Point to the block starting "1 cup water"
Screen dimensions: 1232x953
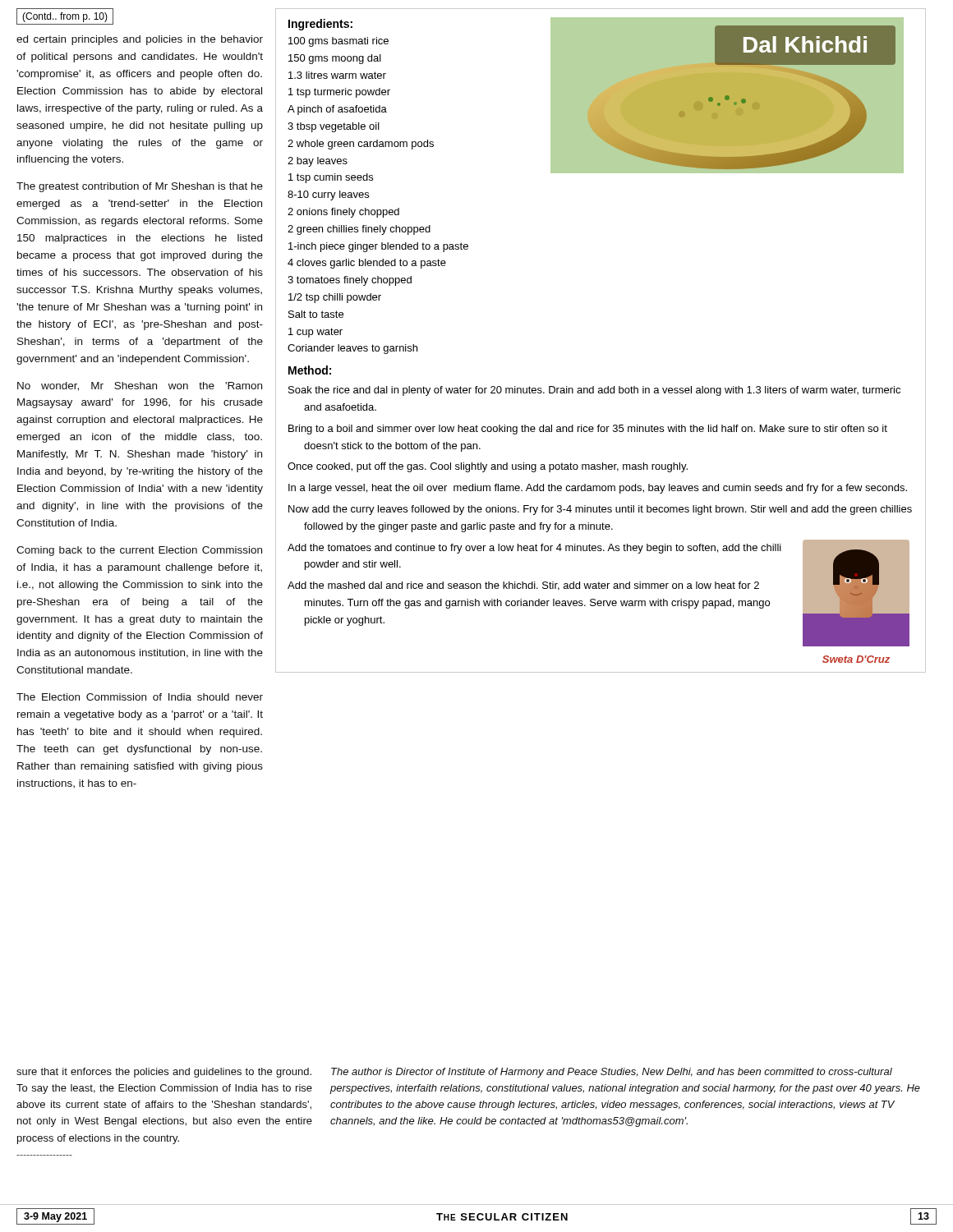coord(315,331)
